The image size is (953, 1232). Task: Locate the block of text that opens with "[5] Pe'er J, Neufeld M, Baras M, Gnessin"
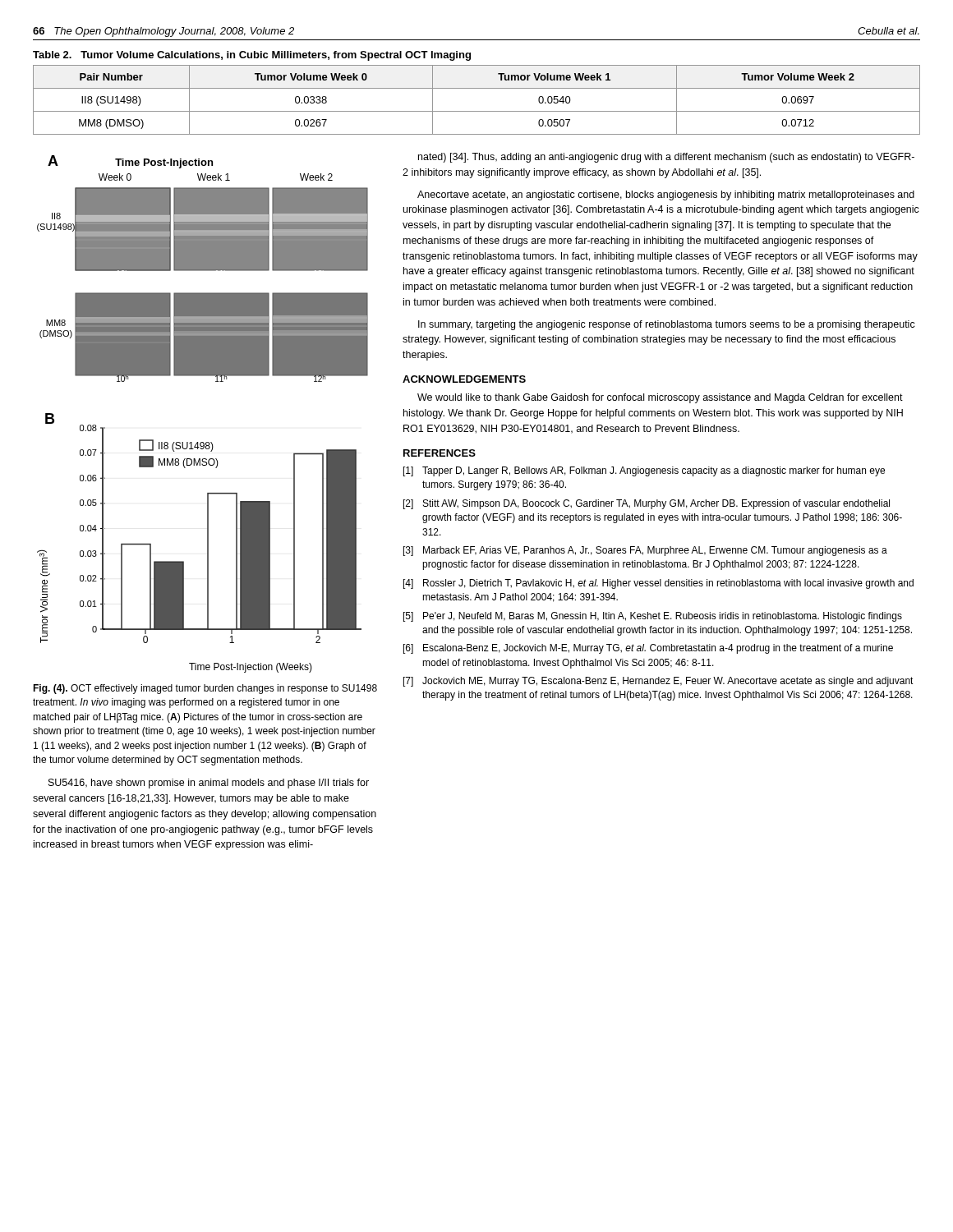pos(661,623)
